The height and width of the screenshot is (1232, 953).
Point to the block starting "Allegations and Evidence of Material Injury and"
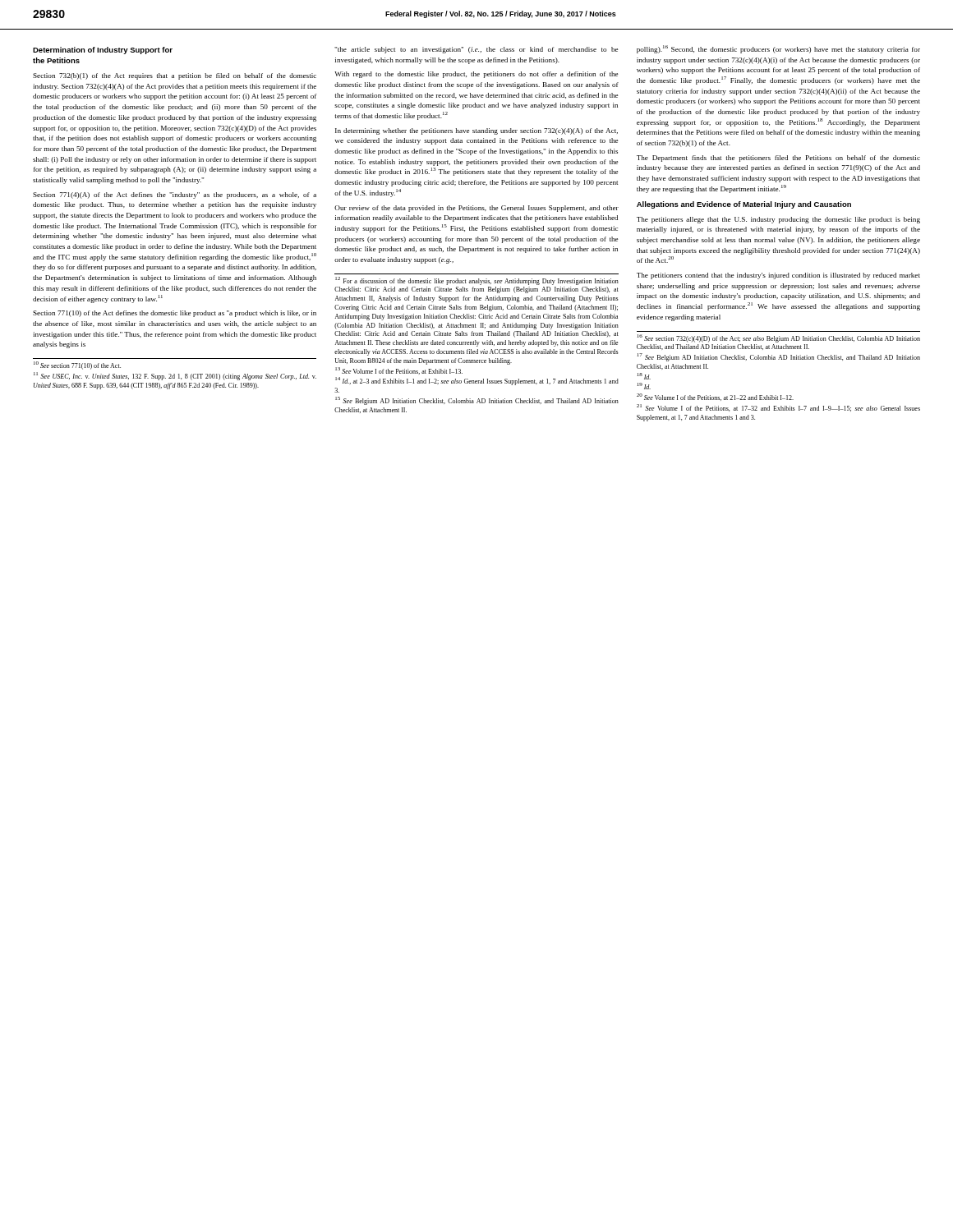click(x=744, y=204)
